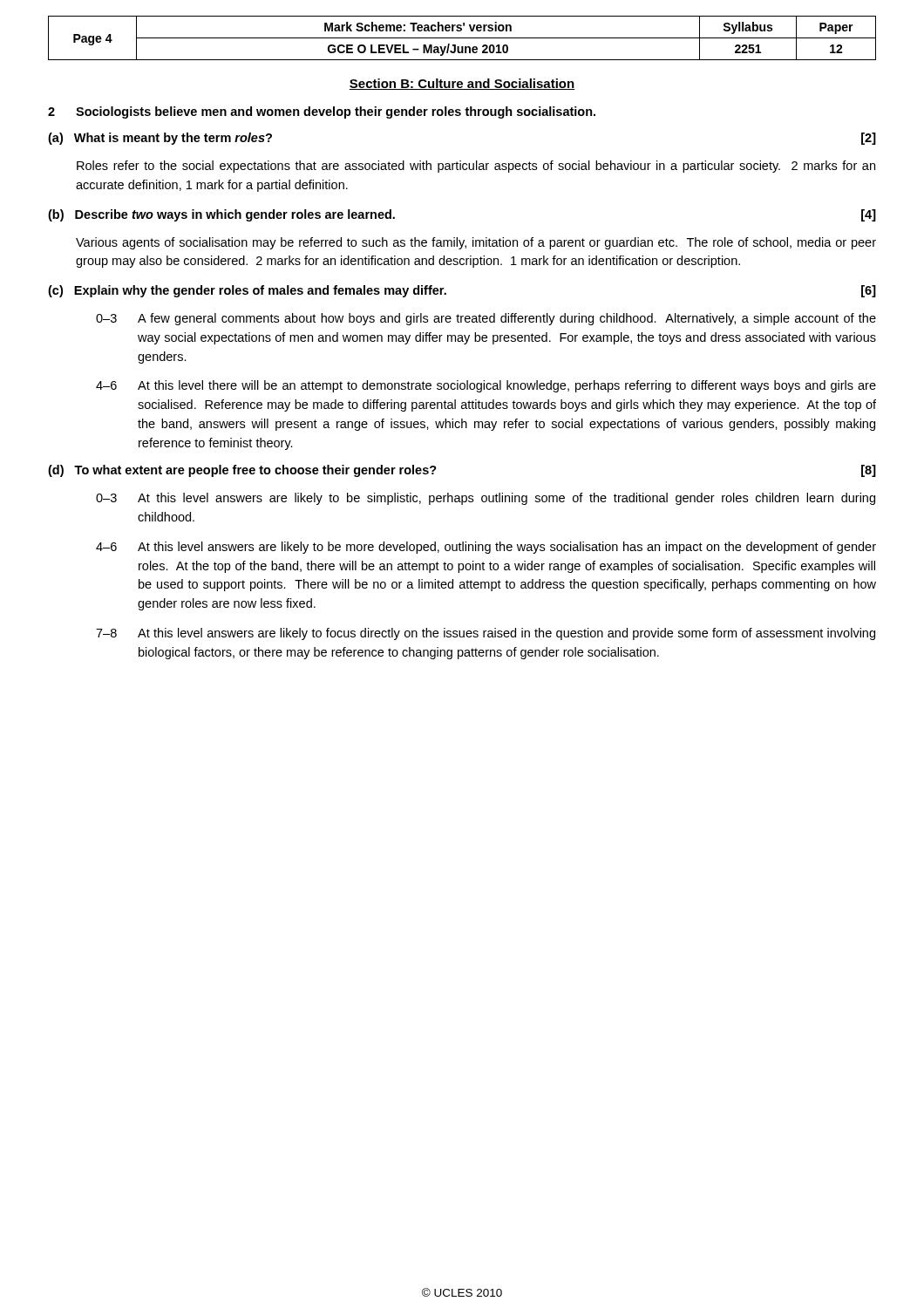
Task: Navigate to the region starting "(d) To what"
Action: (x=239, y=470)
